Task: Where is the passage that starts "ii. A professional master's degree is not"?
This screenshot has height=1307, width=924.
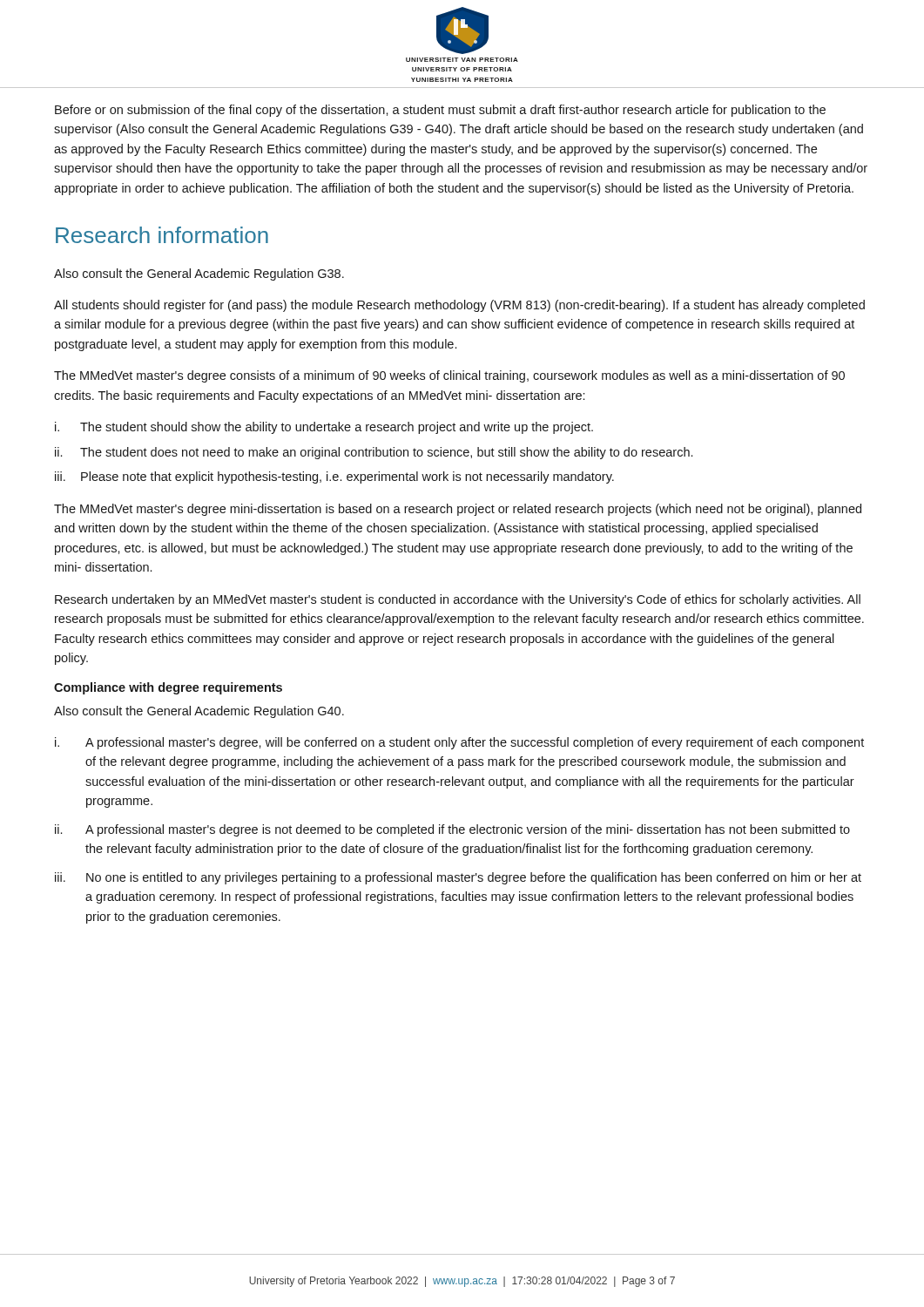Action: [x=452, y=838]
